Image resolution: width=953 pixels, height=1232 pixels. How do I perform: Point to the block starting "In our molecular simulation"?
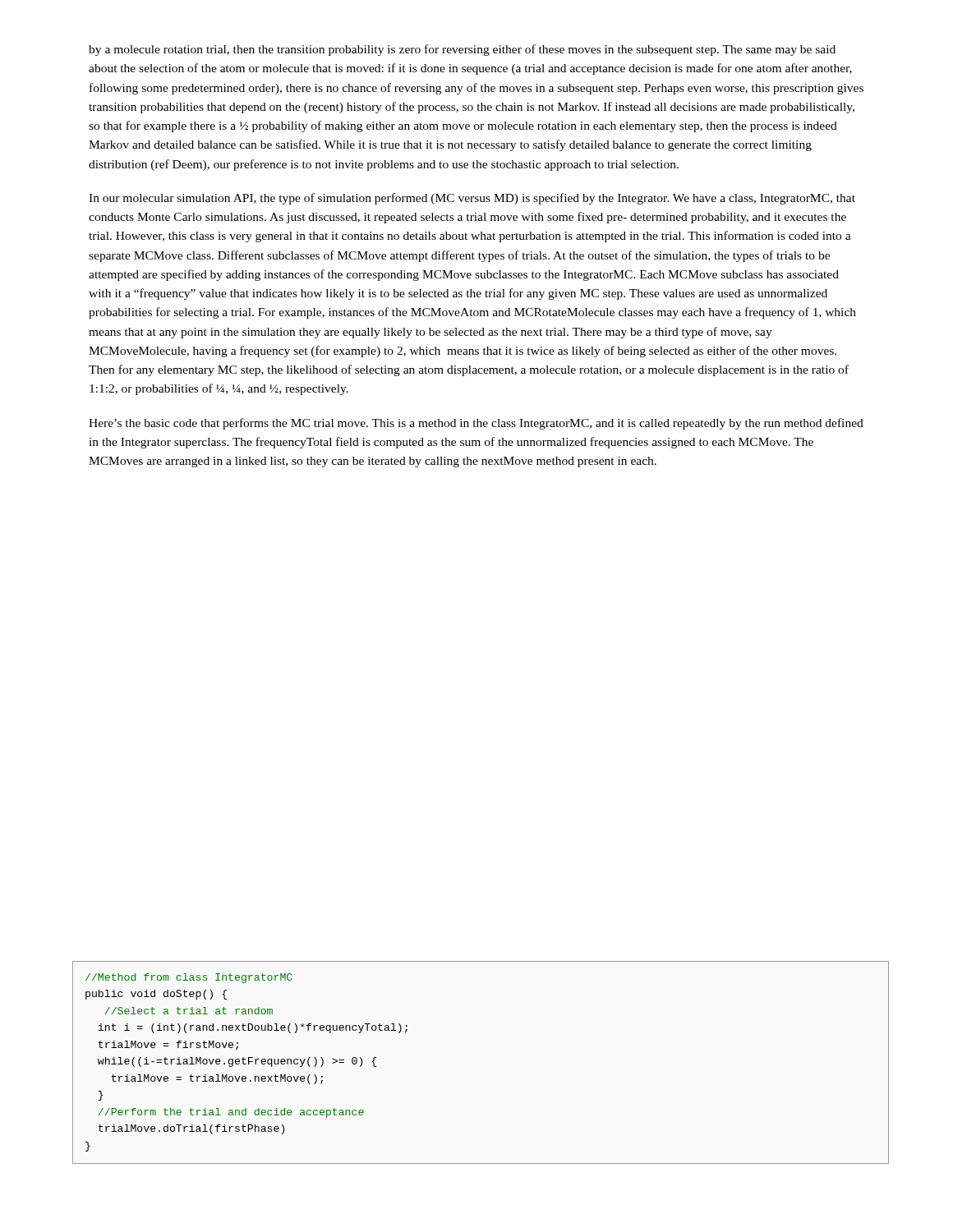pos(472,293)
